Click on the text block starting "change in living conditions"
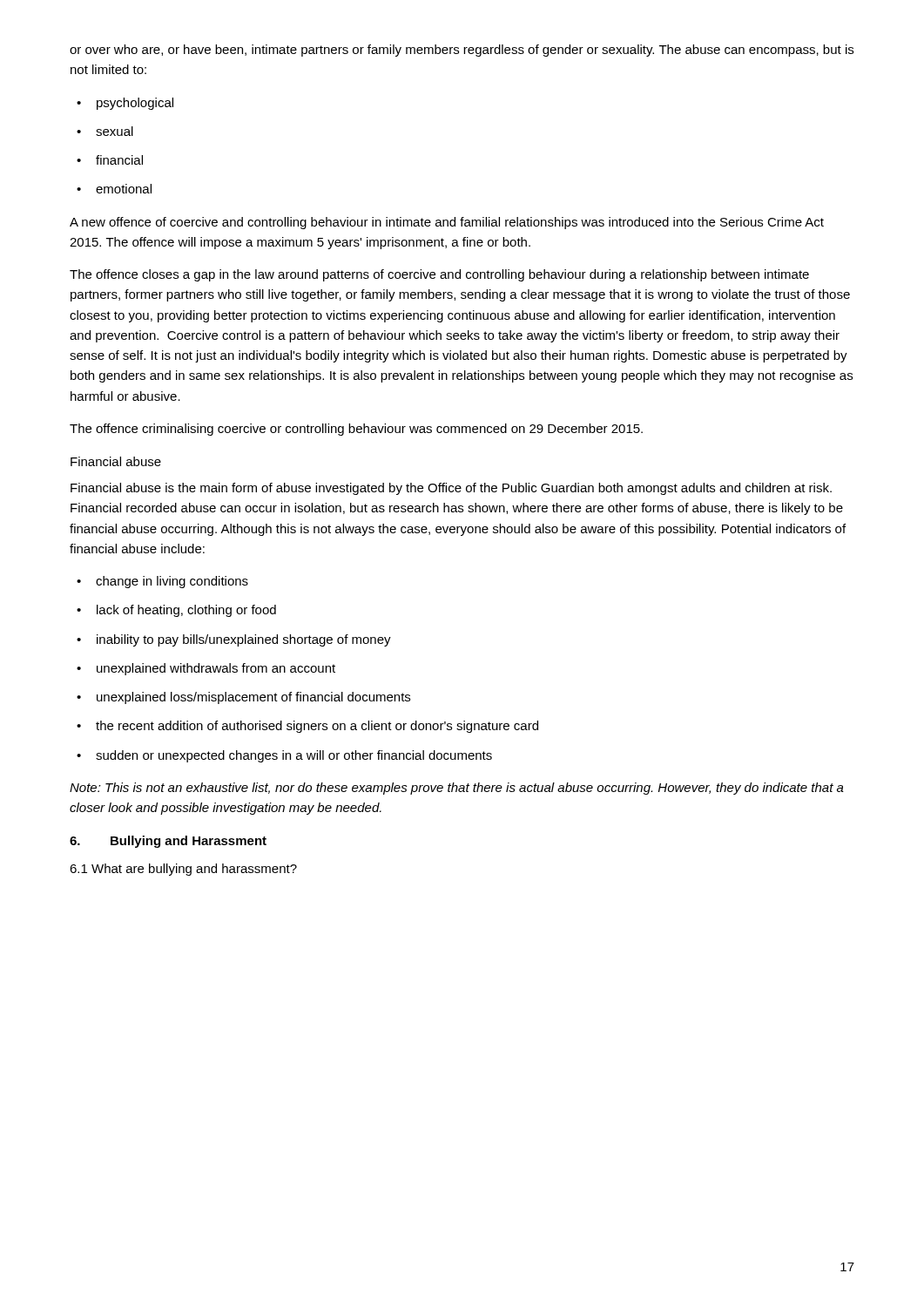924x1307 pixels. click(172, 581)
